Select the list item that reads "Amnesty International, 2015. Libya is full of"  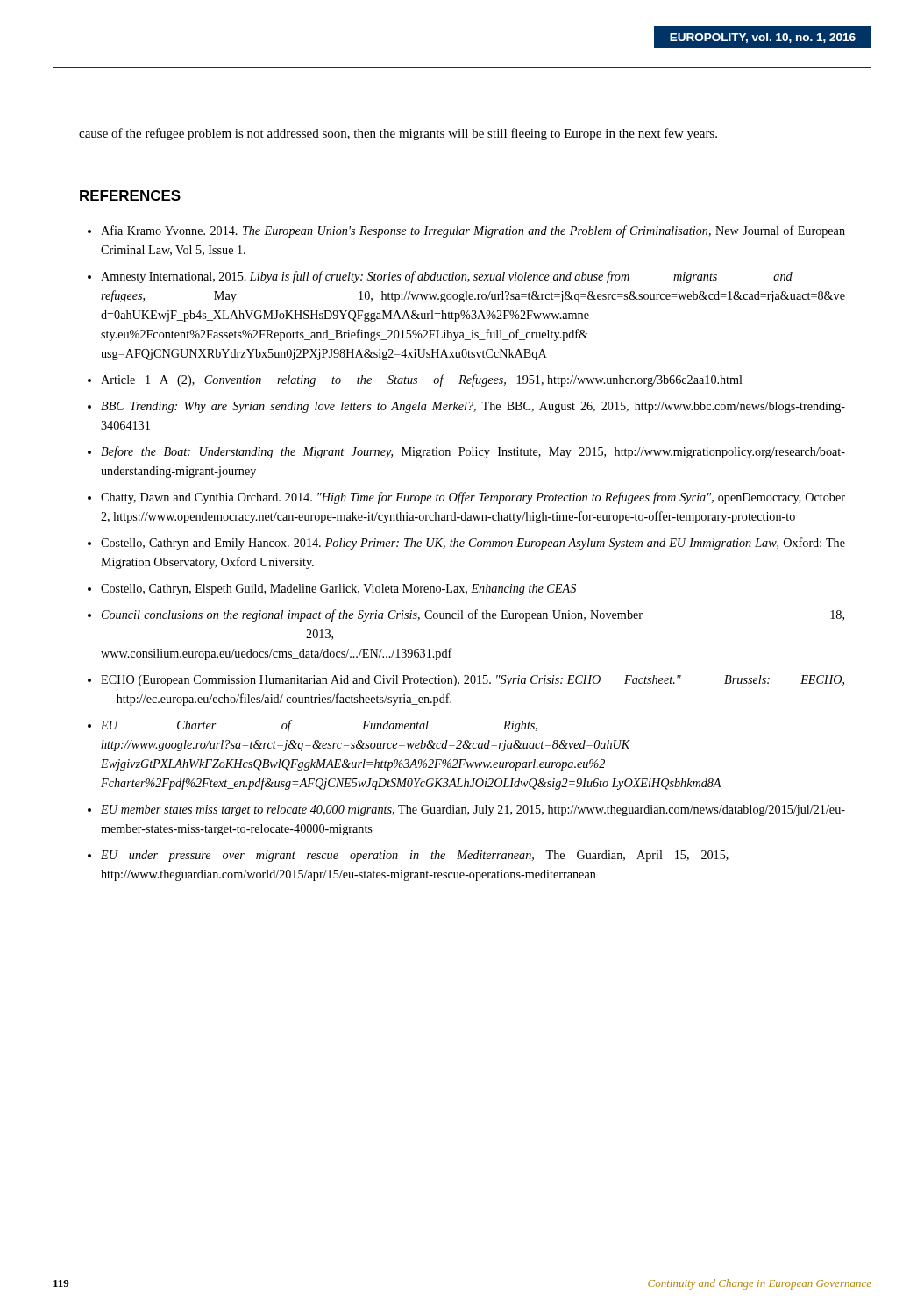click(x=473, y=315)
